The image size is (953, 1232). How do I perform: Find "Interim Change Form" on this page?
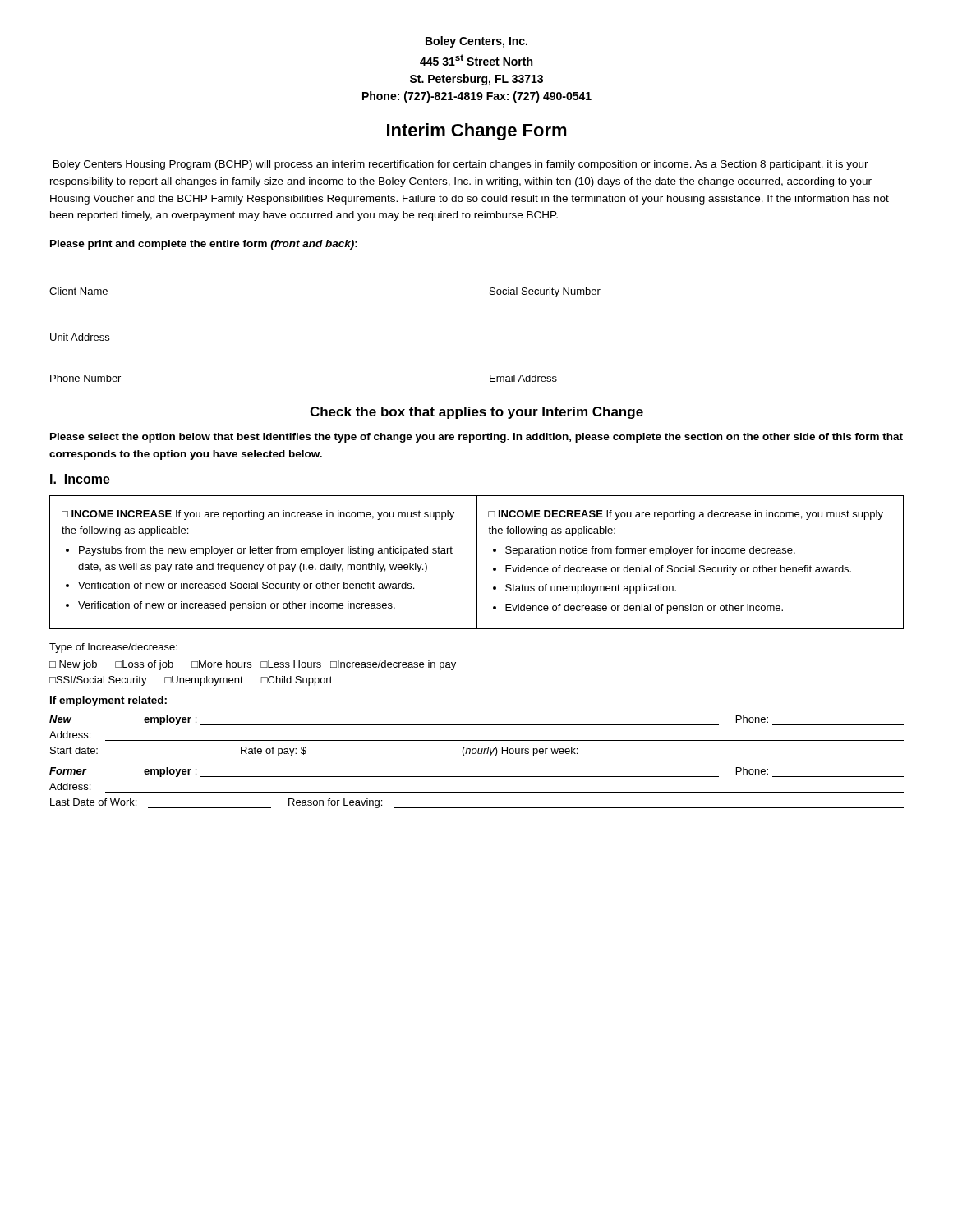click(x=476, y=130)
